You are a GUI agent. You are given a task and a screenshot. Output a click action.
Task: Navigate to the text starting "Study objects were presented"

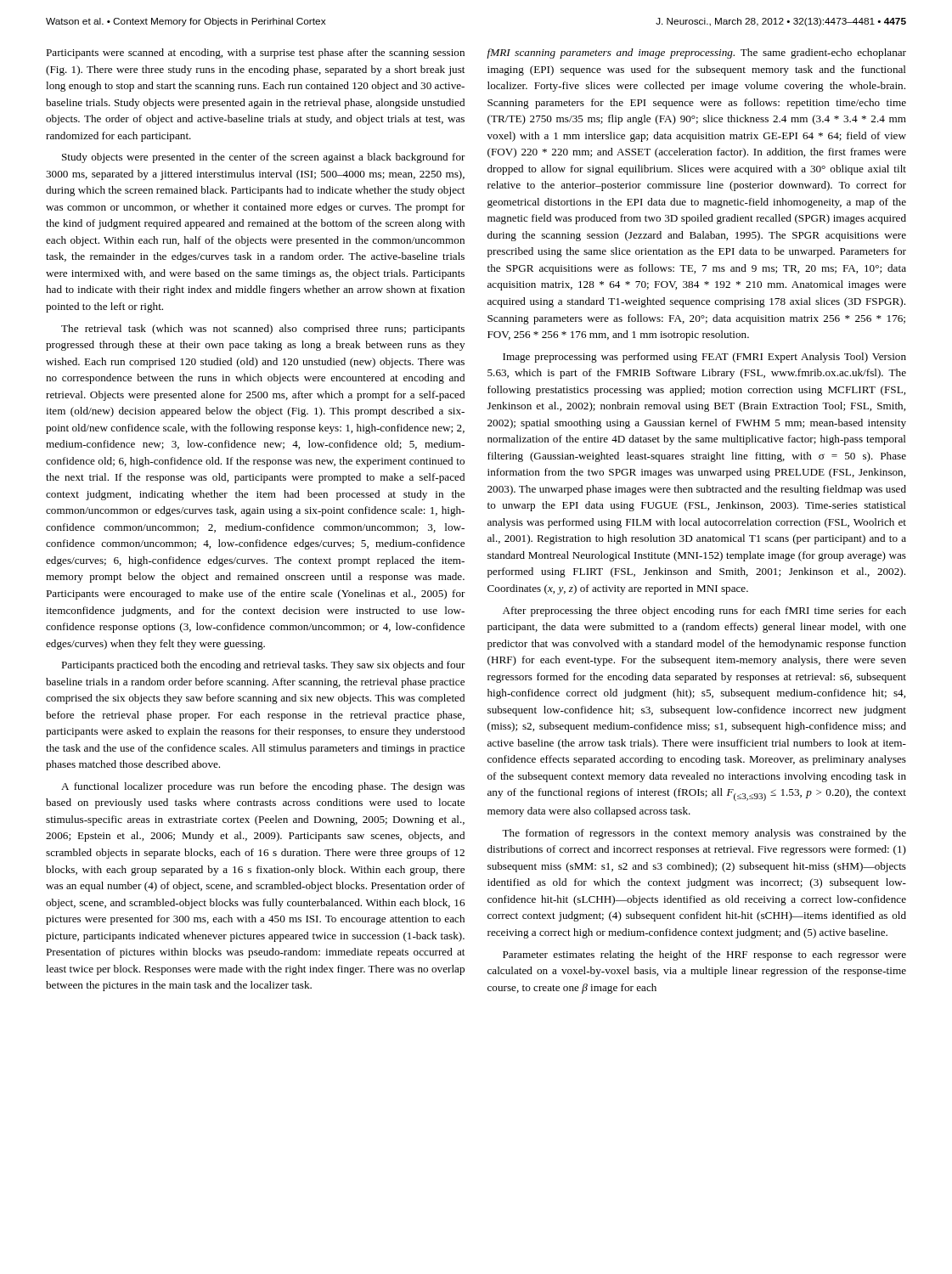point(255,232)
